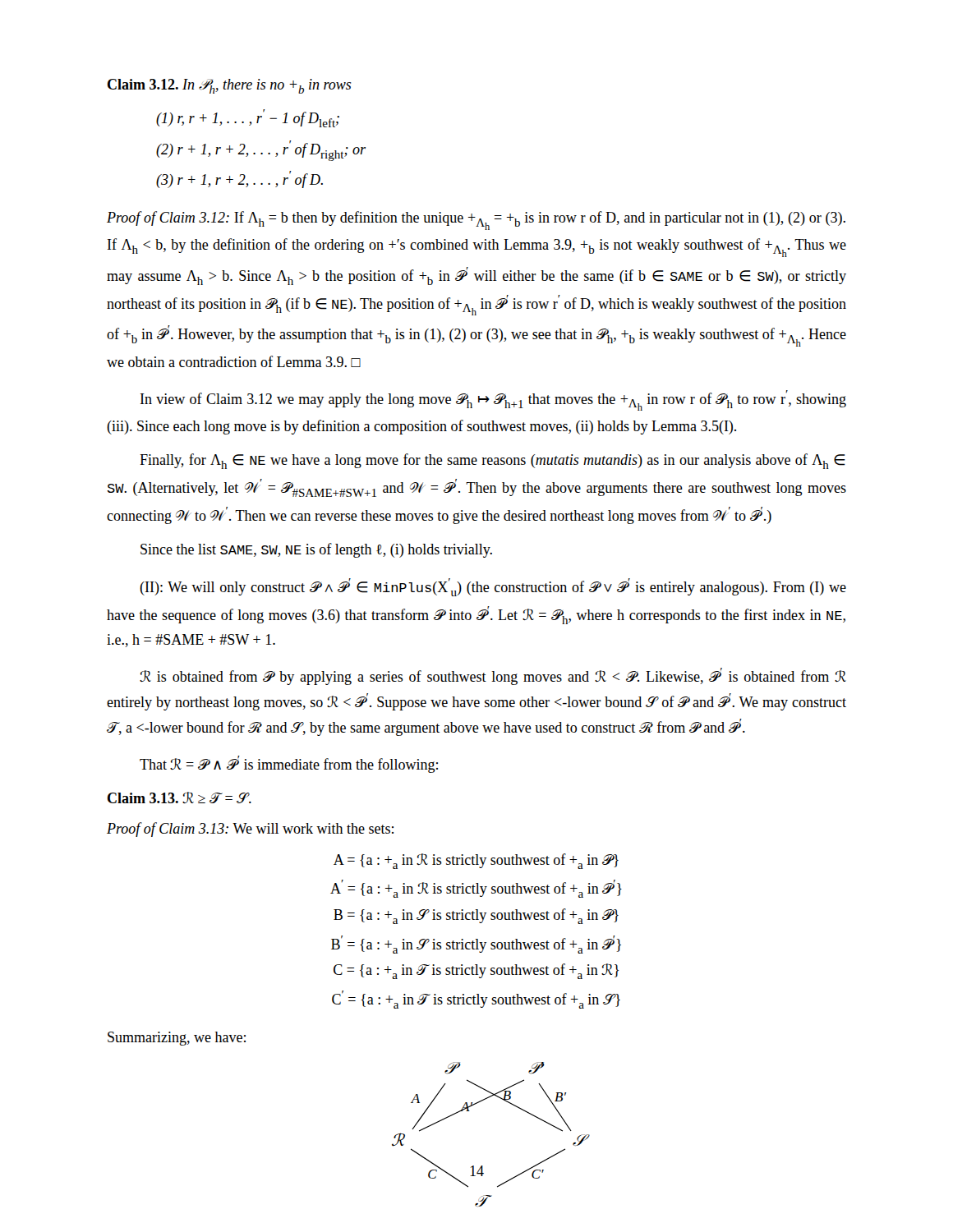
Task: Click on the formula with the text "A′ = {a : +a"
Action: coord(476,889)
